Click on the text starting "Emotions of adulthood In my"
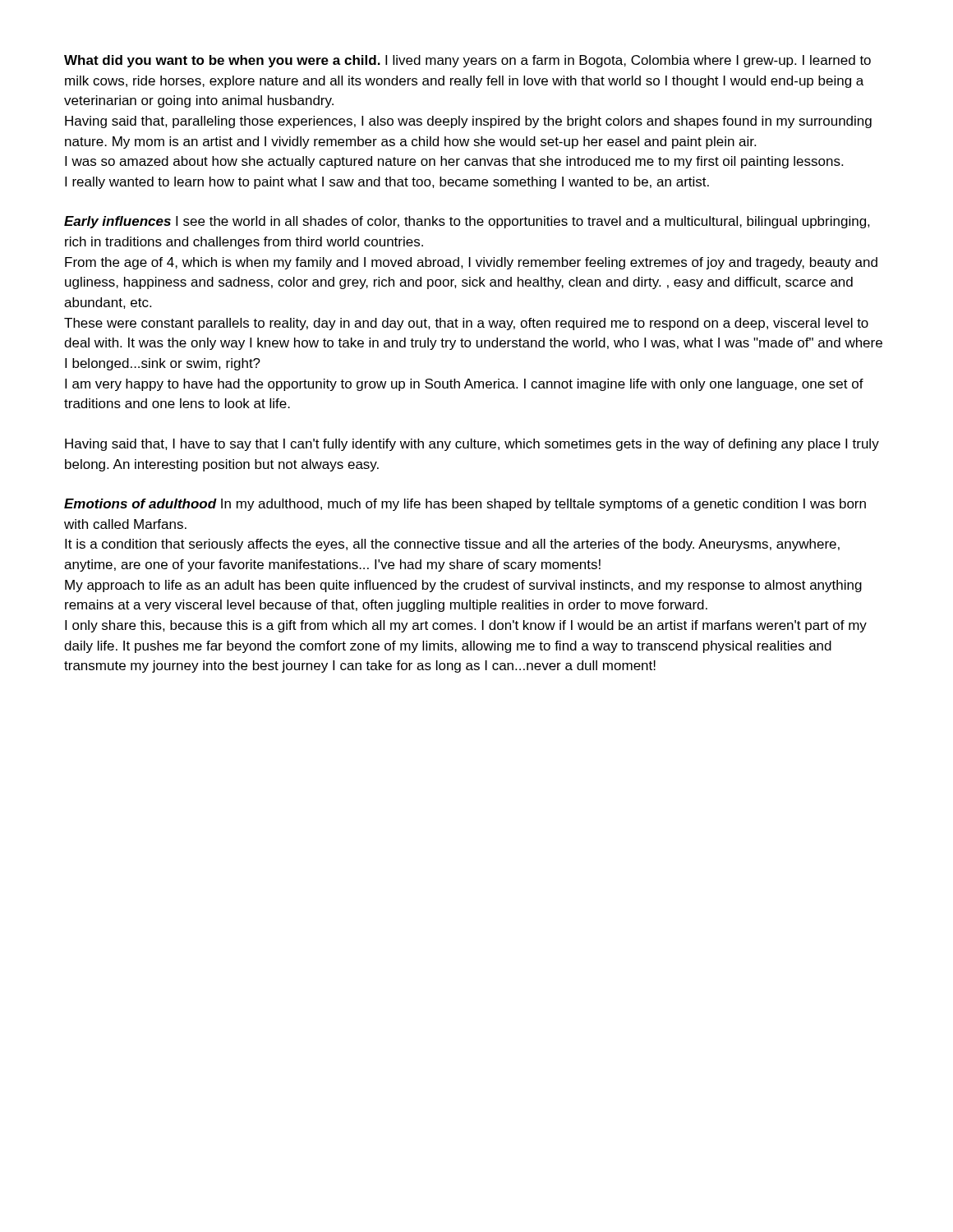This screenshot has height=1232, width=953. pos(476,586)
